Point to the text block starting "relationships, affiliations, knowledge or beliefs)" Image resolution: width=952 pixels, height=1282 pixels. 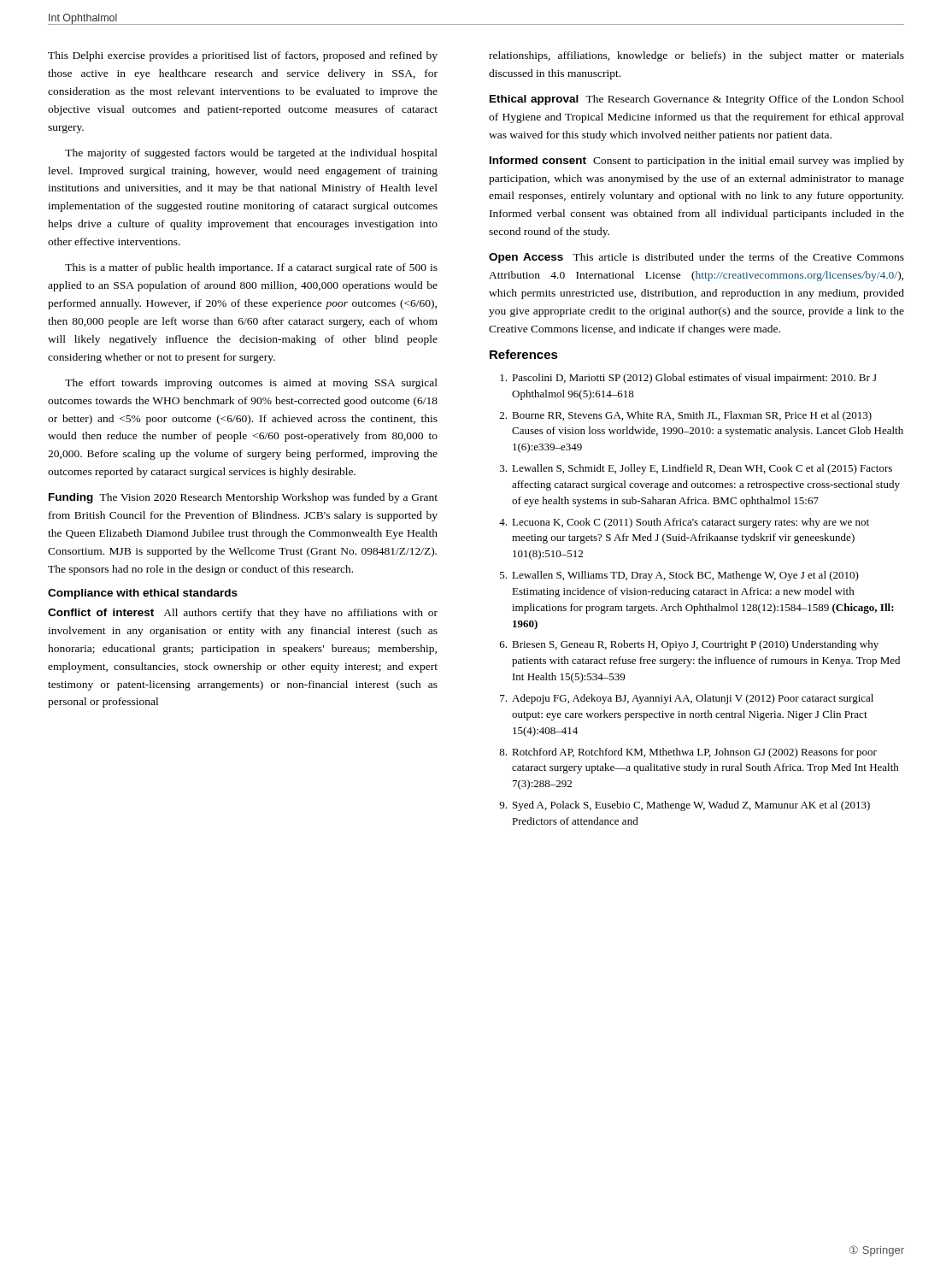(x=696, y=193)
